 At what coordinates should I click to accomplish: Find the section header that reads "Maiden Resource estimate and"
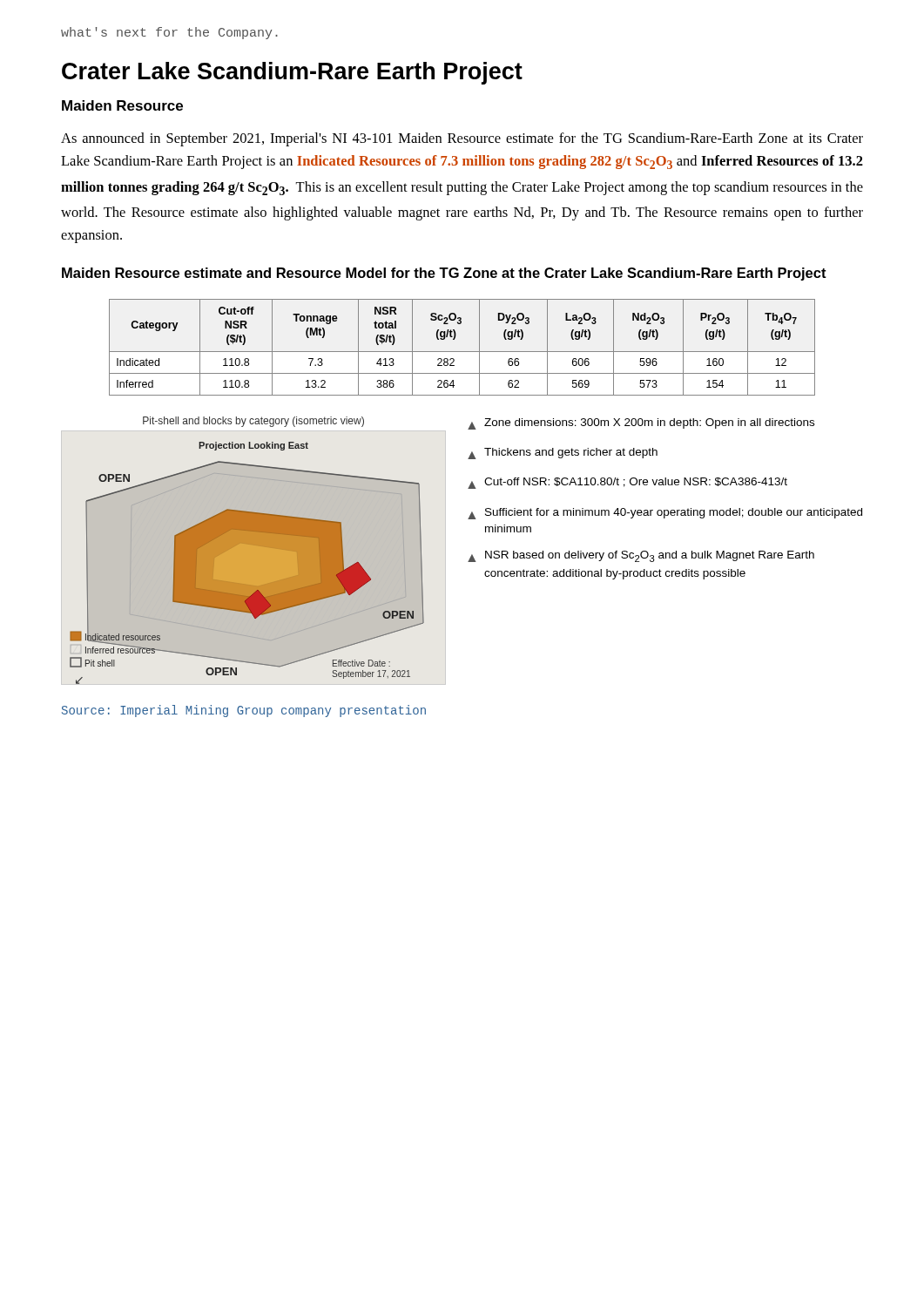[x=443, y=273]
